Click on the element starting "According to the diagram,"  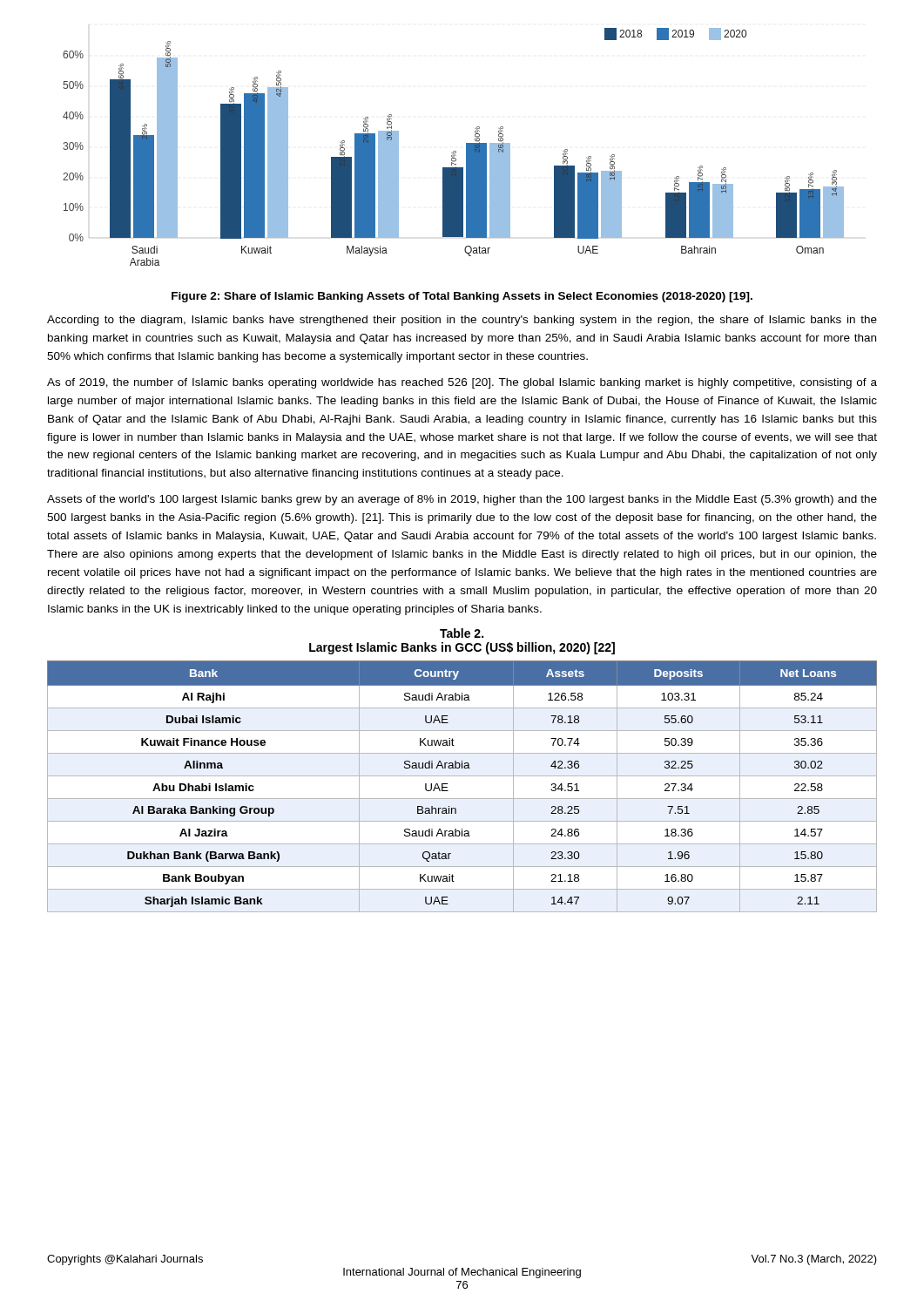click(x=462, y=338)
